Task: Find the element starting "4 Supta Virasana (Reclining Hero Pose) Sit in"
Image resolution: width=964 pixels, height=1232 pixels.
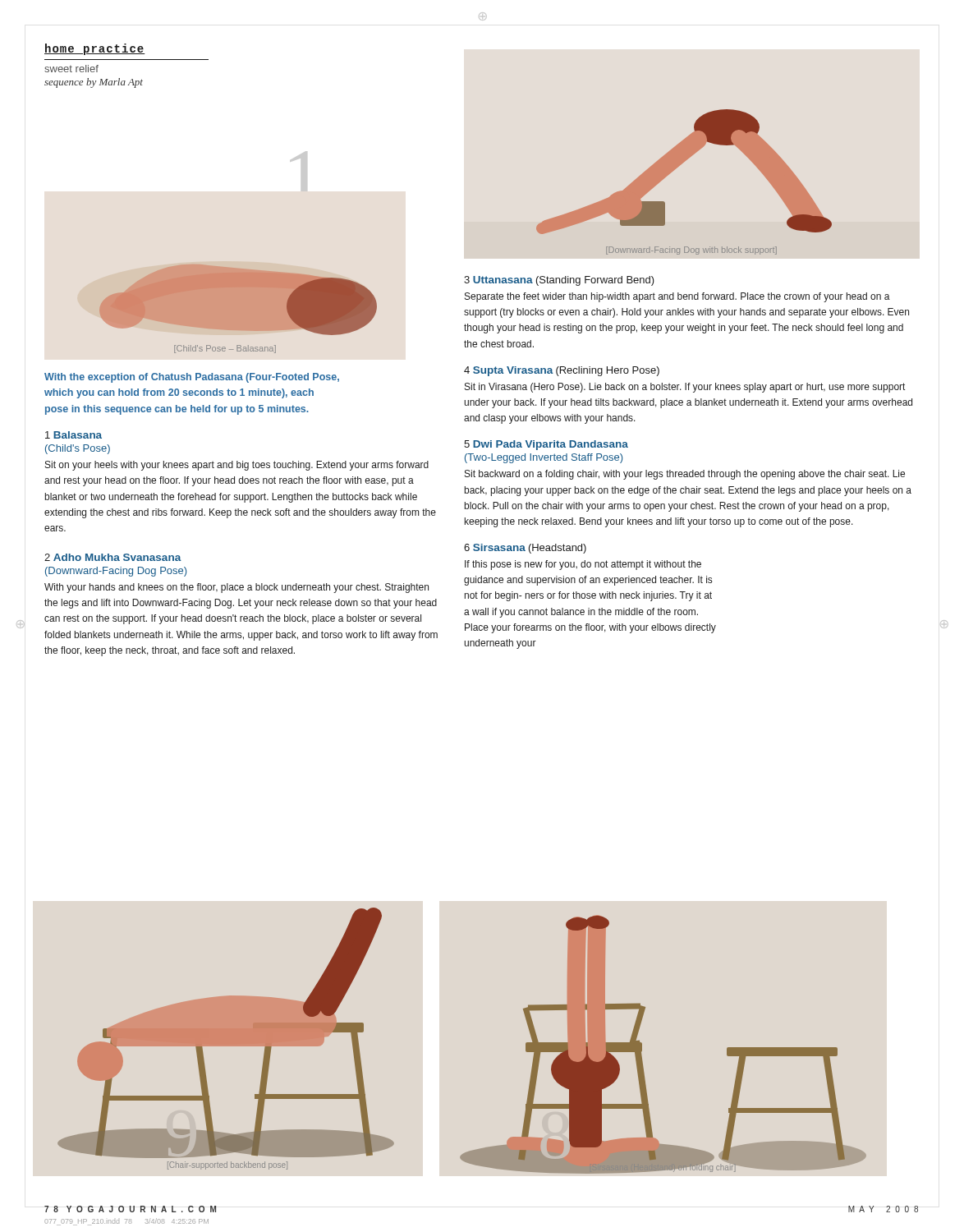Action: [692, 395]
